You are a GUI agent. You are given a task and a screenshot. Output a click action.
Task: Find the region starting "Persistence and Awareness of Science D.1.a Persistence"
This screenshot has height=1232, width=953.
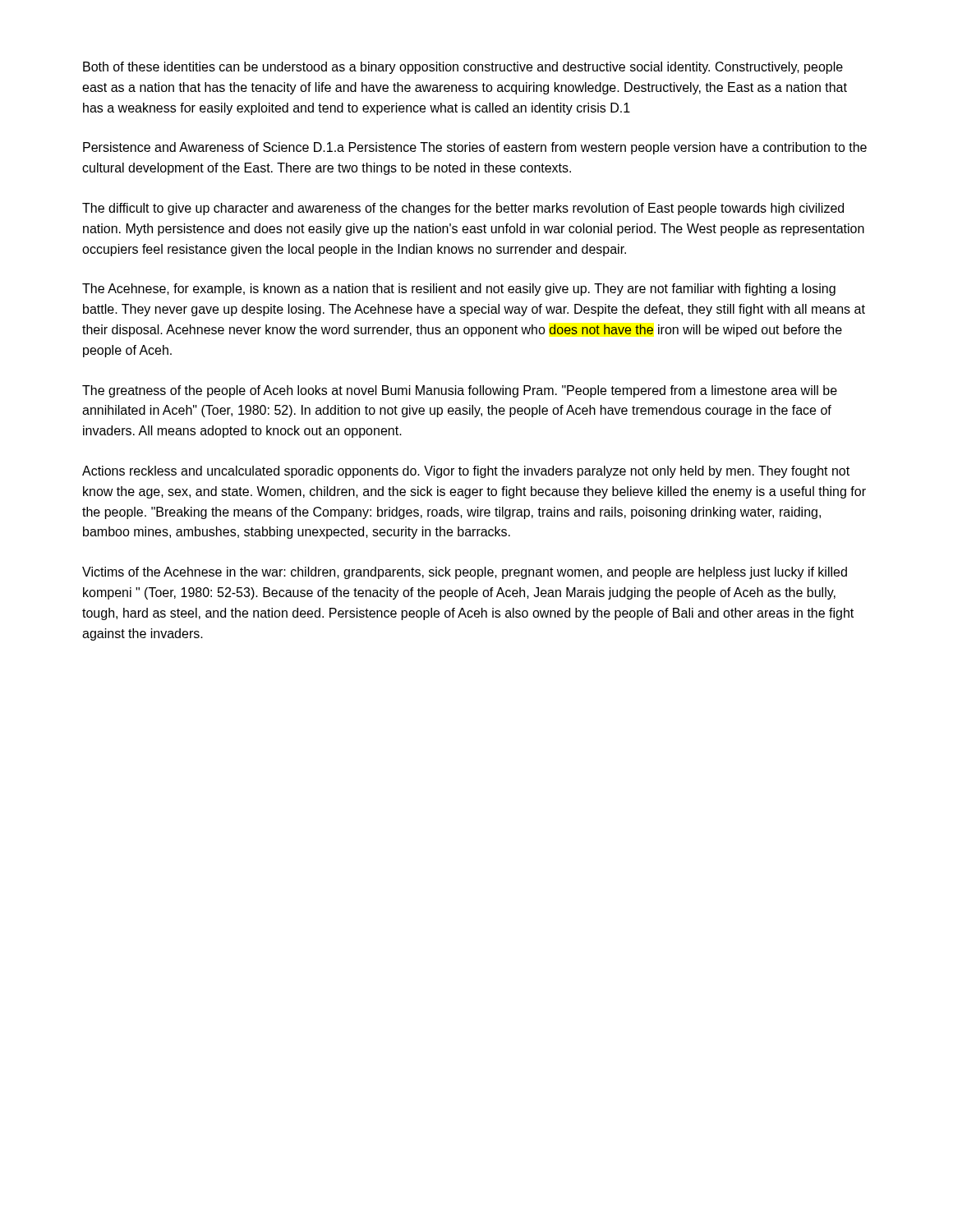coord(475,158)
